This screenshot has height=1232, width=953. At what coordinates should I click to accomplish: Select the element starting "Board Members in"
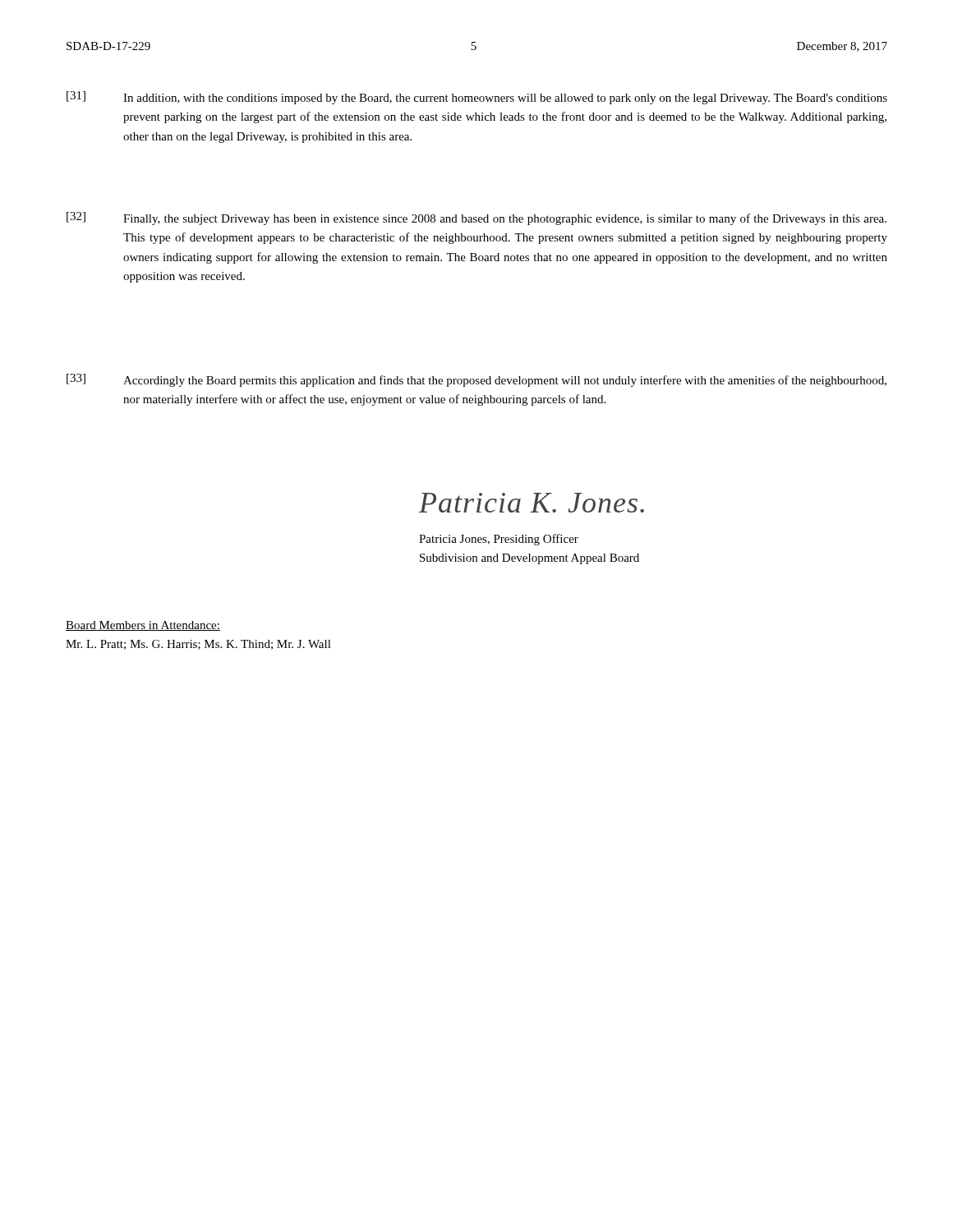coord(198,635)
